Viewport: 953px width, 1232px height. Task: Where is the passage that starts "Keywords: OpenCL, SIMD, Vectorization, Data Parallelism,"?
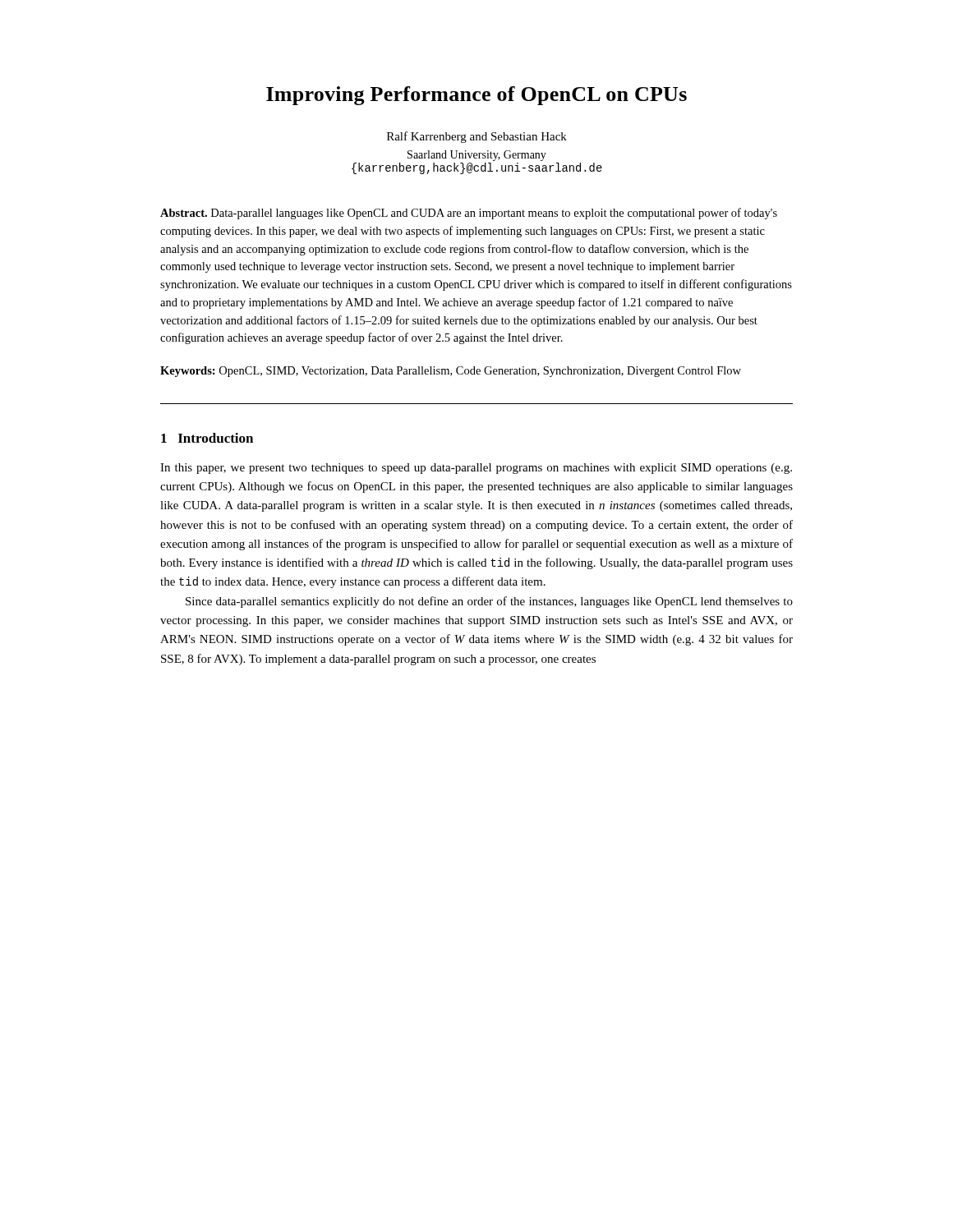pyautogui.click(x=451, y=370)
